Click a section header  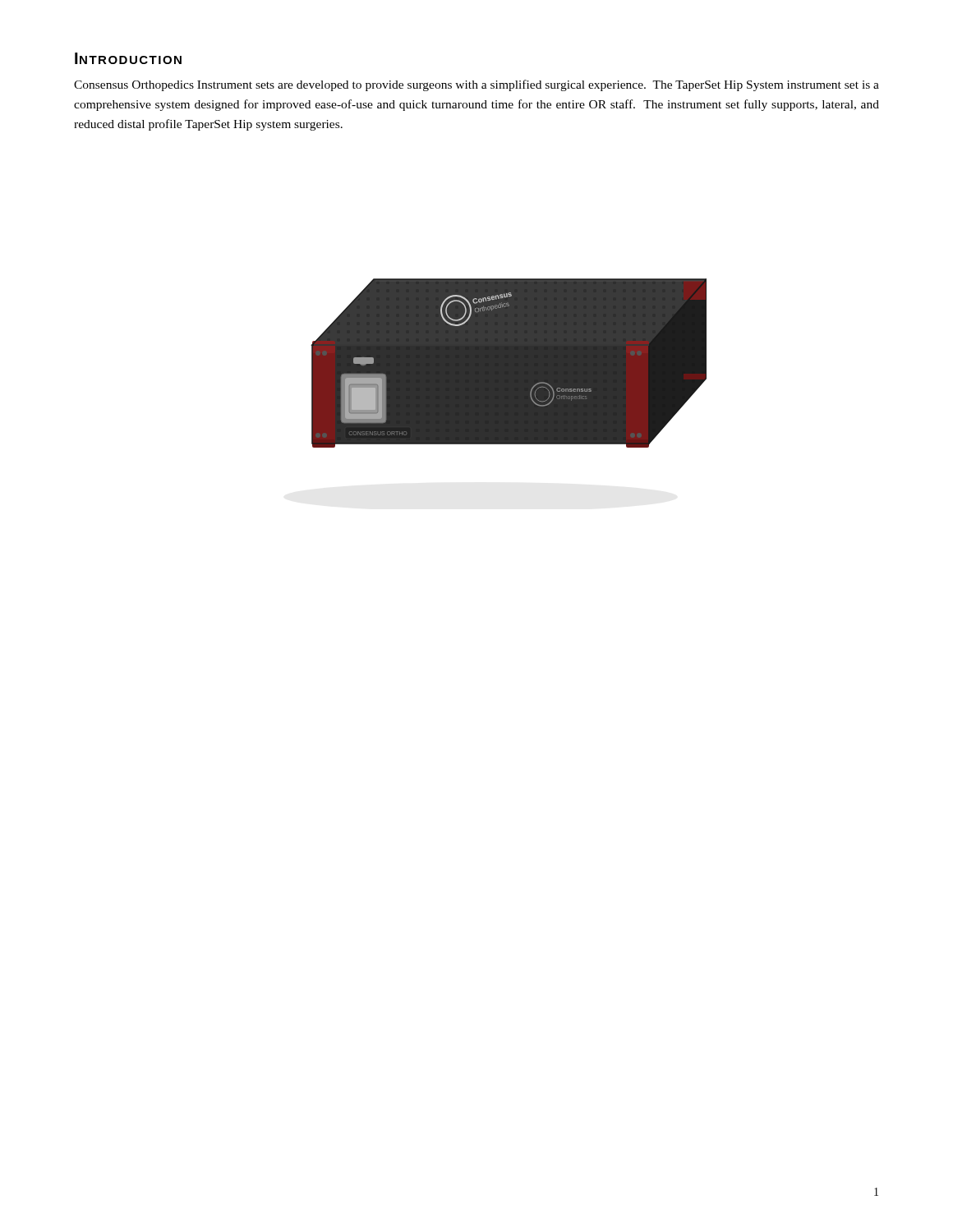tap(129, 58)
